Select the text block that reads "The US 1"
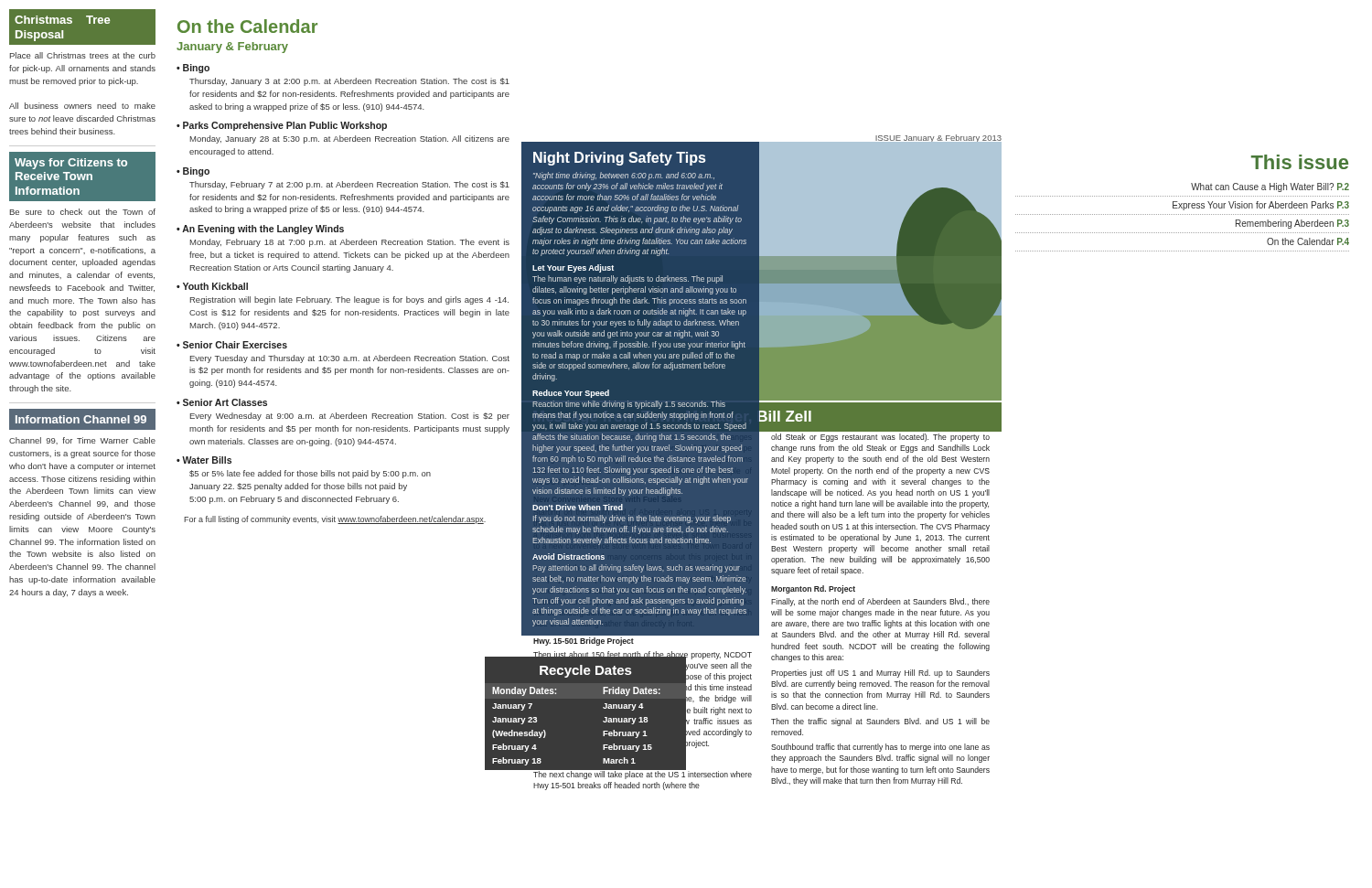Image resolution: width=1372 pixels, height=888 pixels. (643, 611)
